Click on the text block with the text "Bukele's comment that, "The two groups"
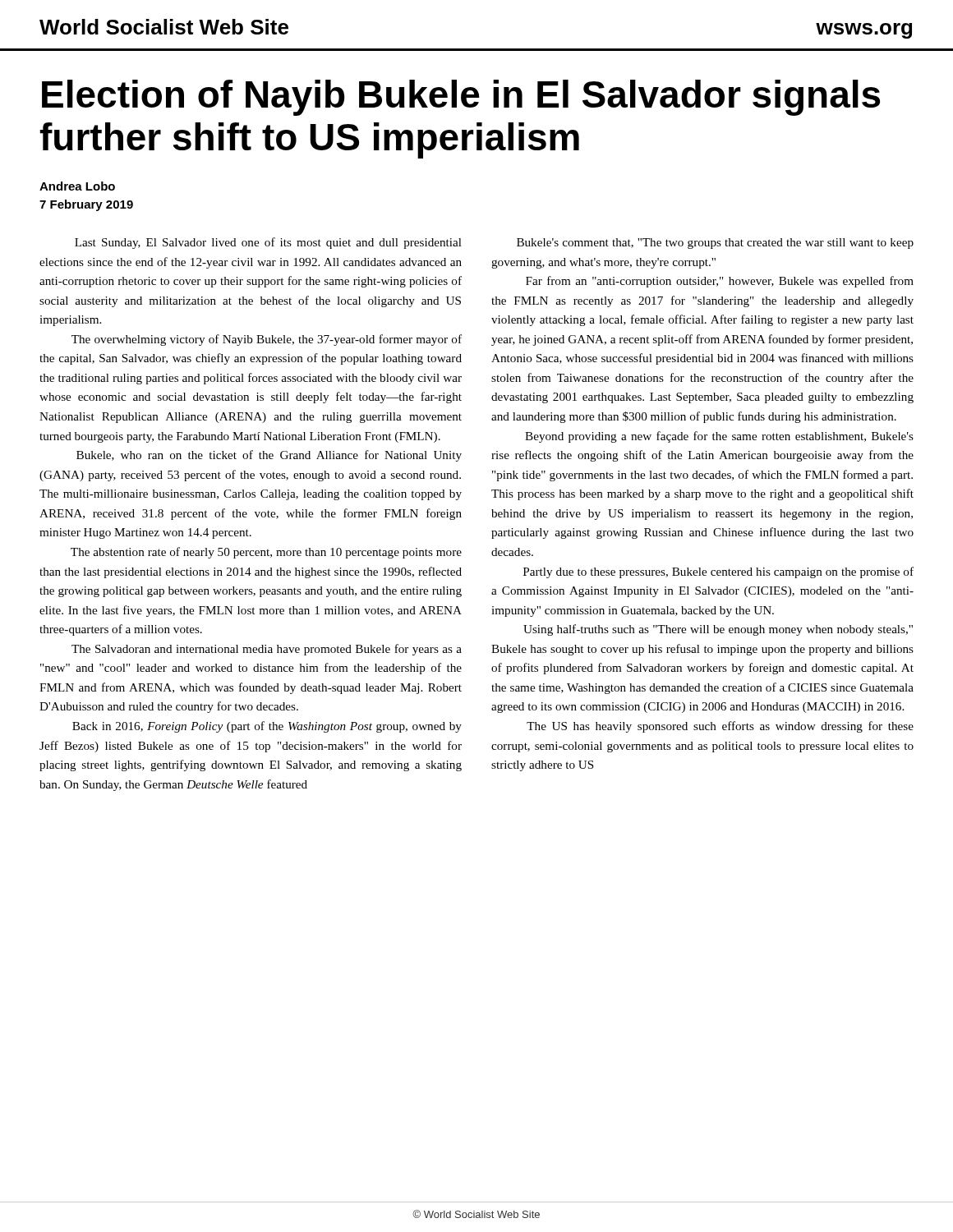This screenshot has height=1232, width=953. coord(702,252)
